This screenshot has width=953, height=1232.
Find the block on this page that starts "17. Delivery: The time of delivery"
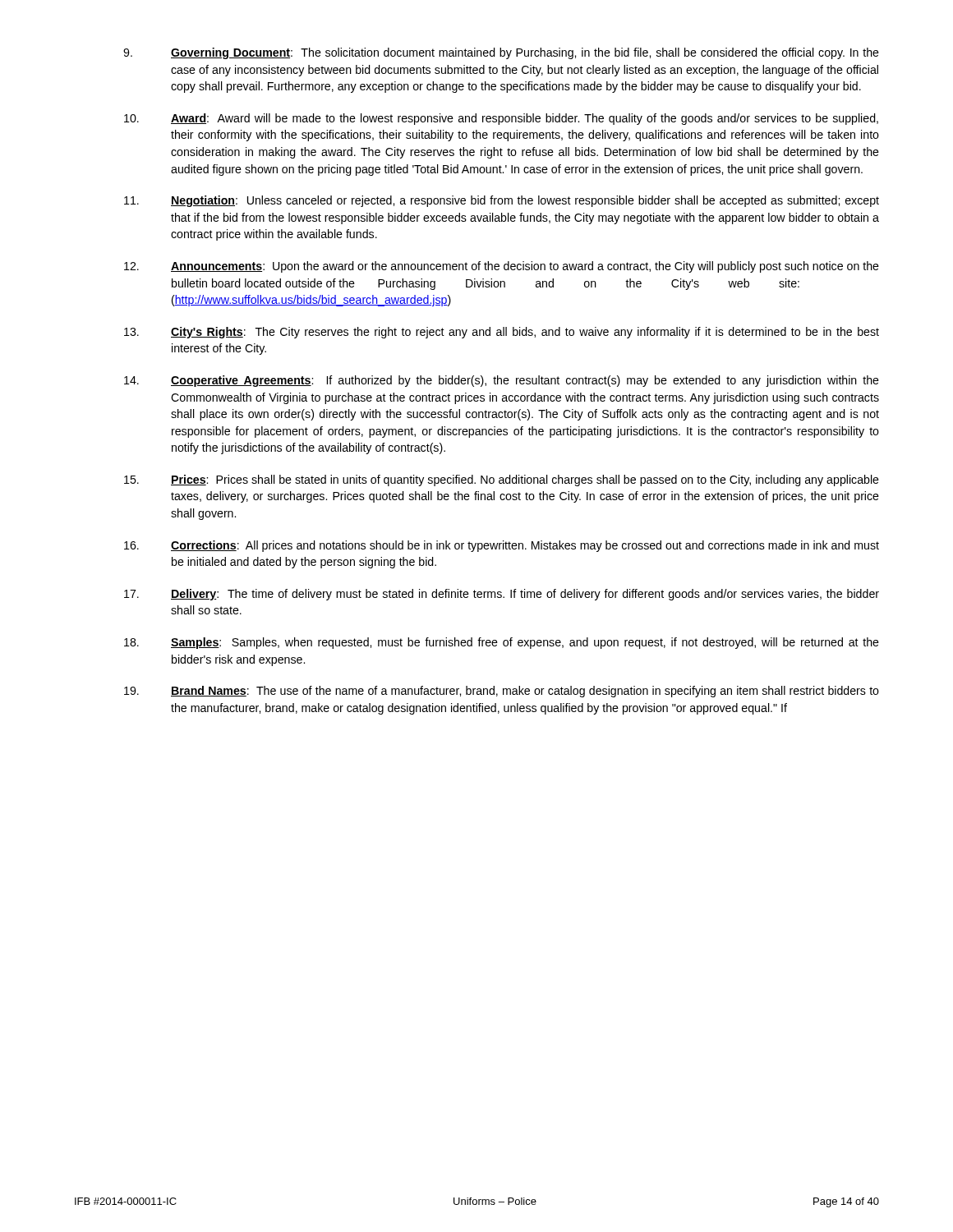(x=501, y=602)
